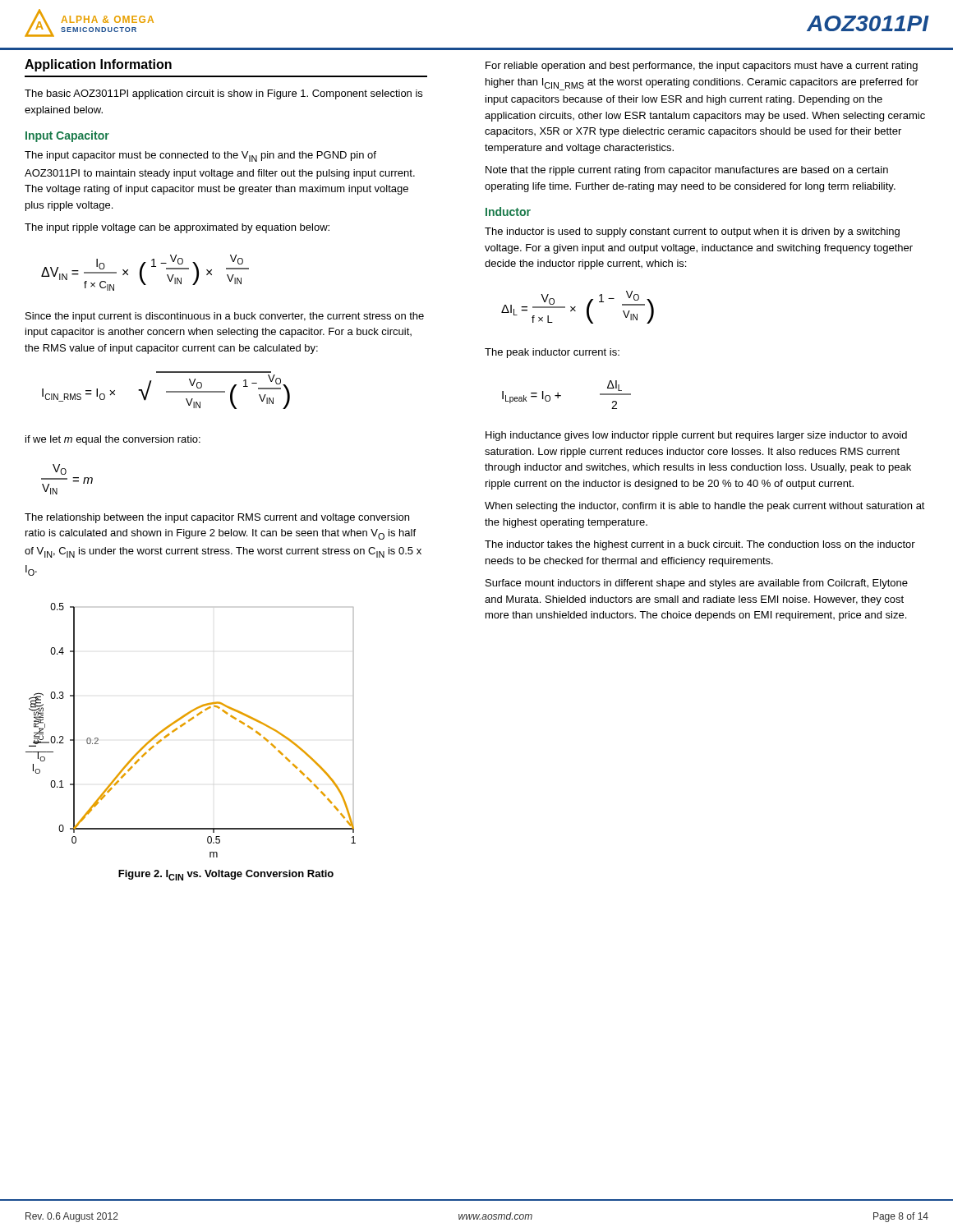Locate the text block that says "Since the input current is discontinuous"

pyautogui.click(x=224, y=332)
